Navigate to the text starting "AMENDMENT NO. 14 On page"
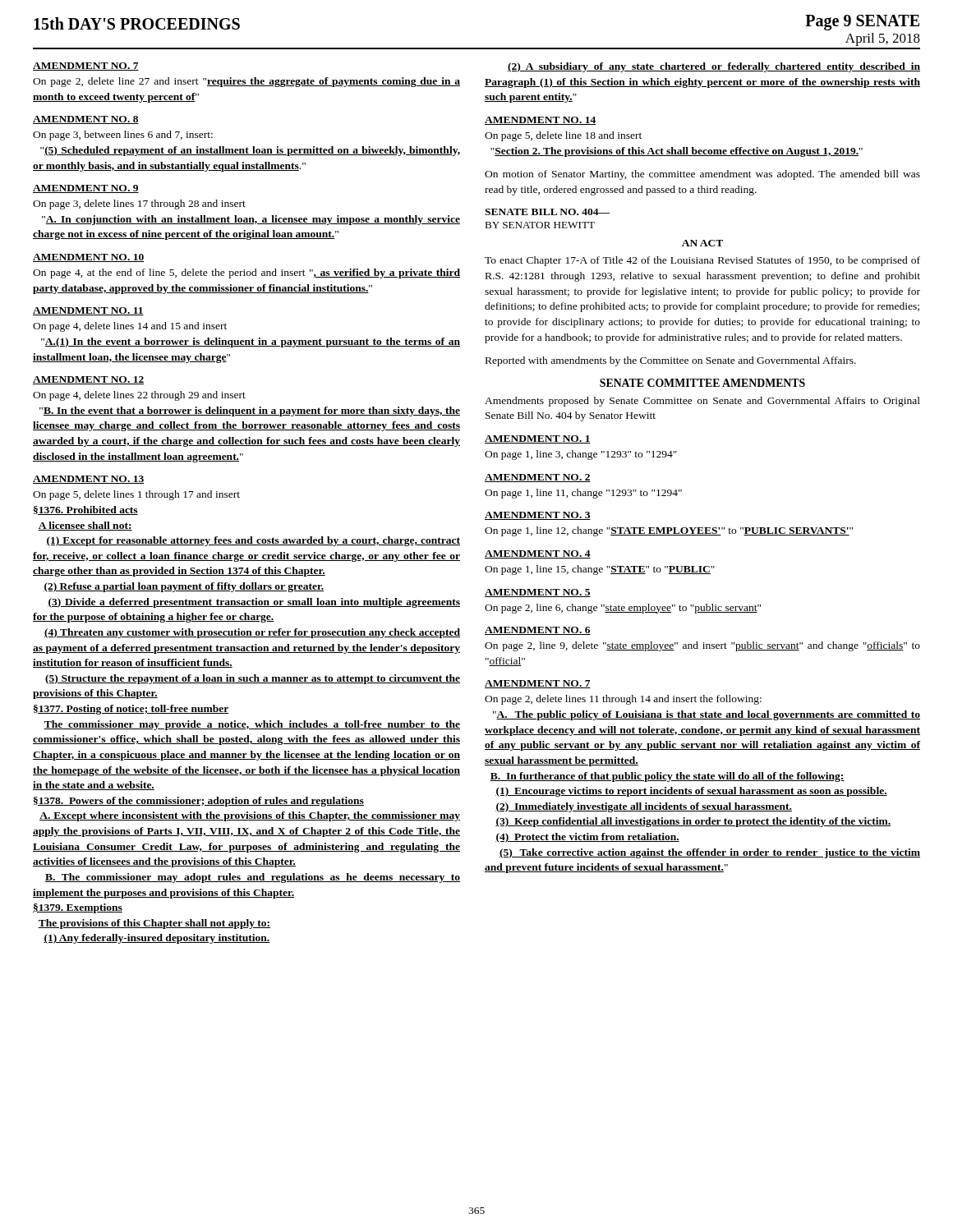This screenshot has width=953, height=1232. (540, 121)
